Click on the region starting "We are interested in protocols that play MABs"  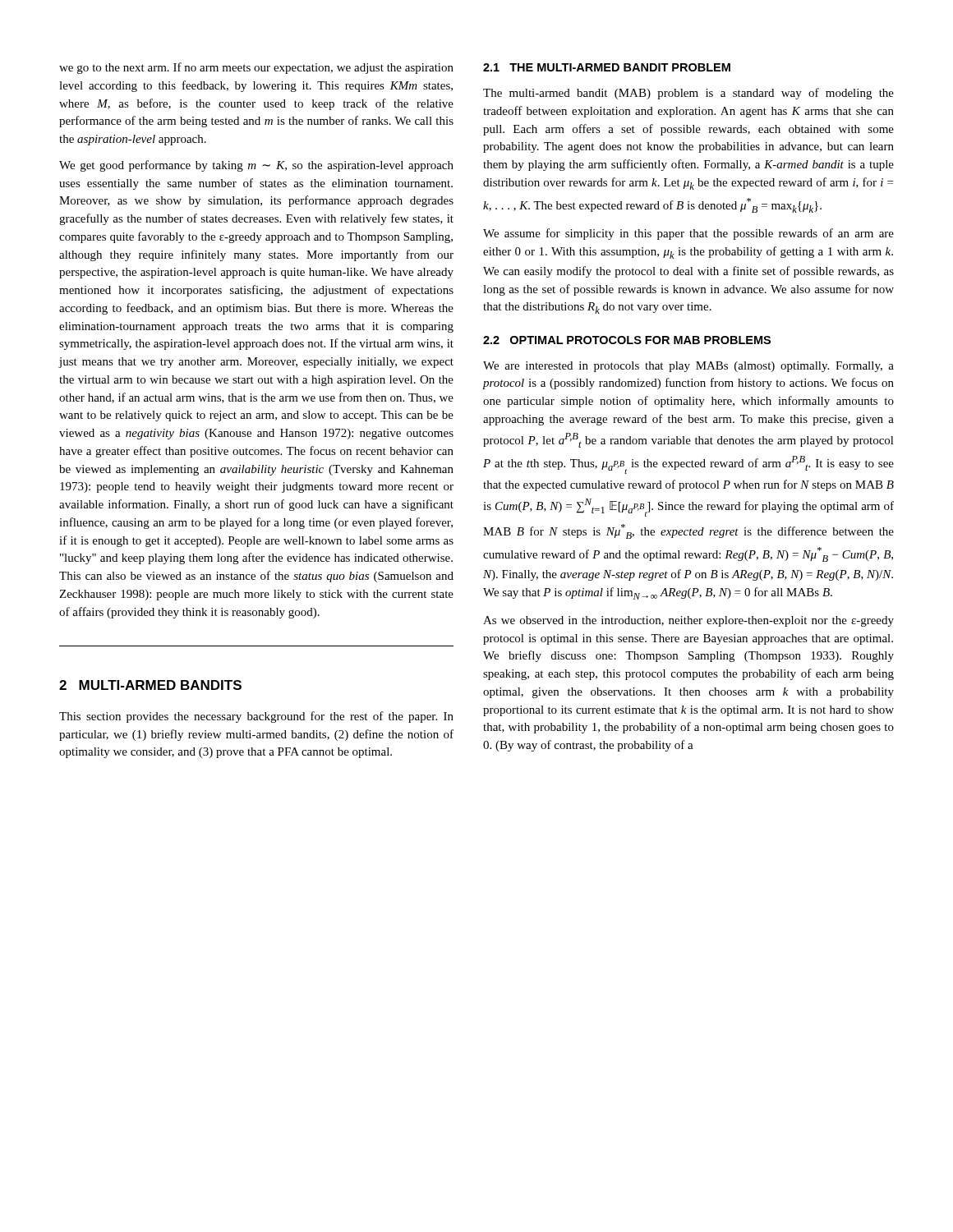click(x=688, y=480)
